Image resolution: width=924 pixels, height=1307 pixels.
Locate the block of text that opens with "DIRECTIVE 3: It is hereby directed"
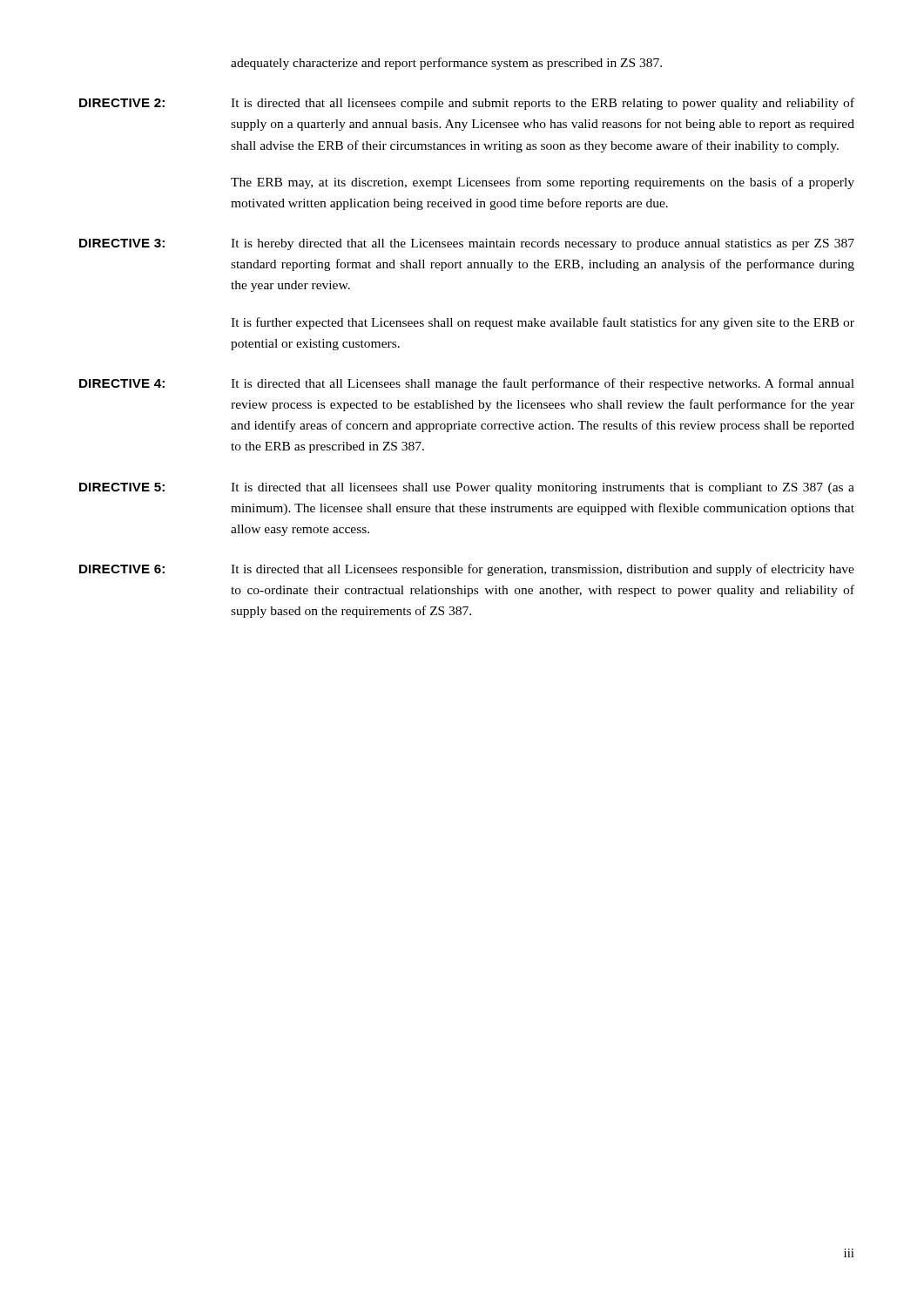click(x=467, y=244)
